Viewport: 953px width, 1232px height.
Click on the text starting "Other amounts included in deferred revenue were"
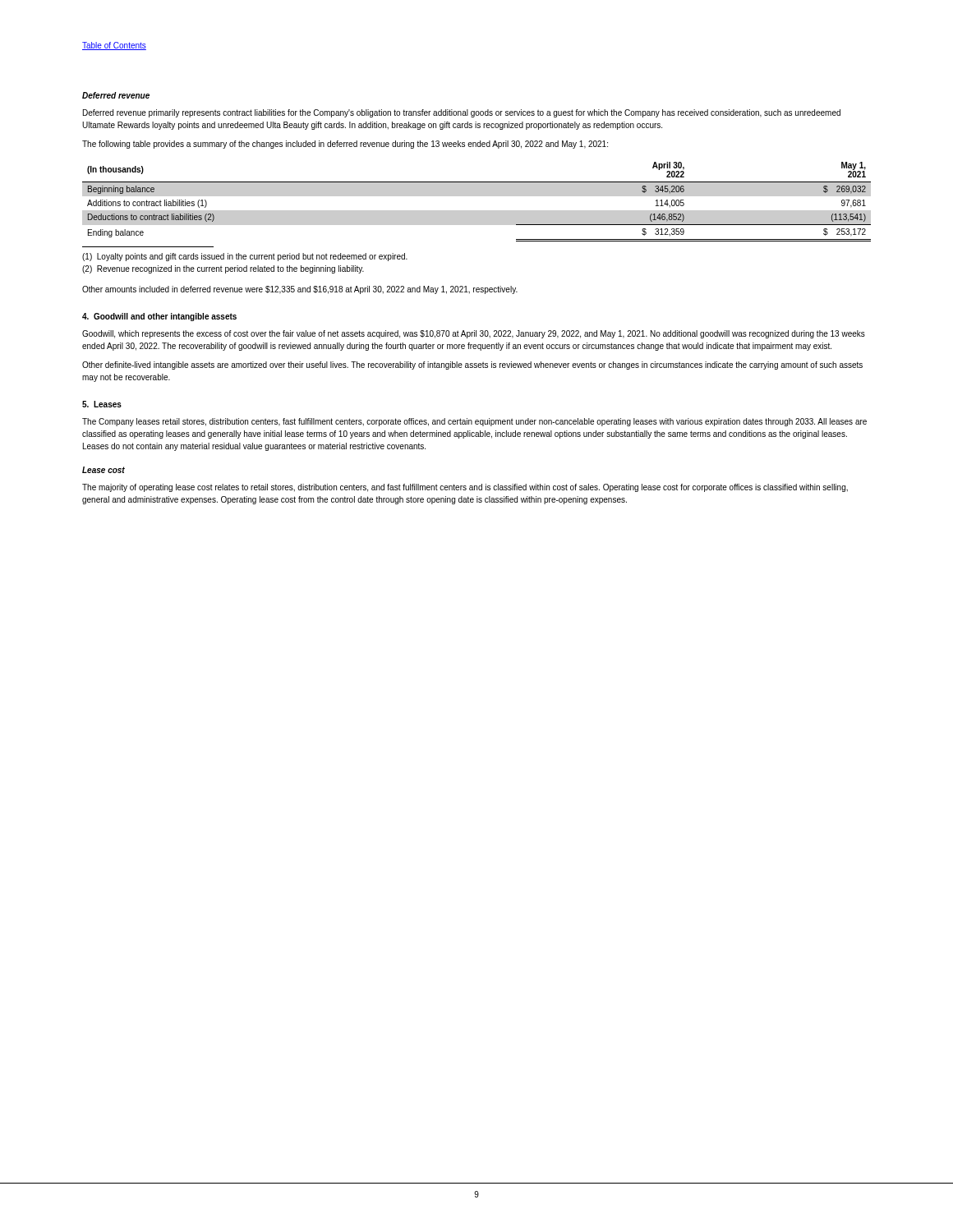(x=300, y=290)
